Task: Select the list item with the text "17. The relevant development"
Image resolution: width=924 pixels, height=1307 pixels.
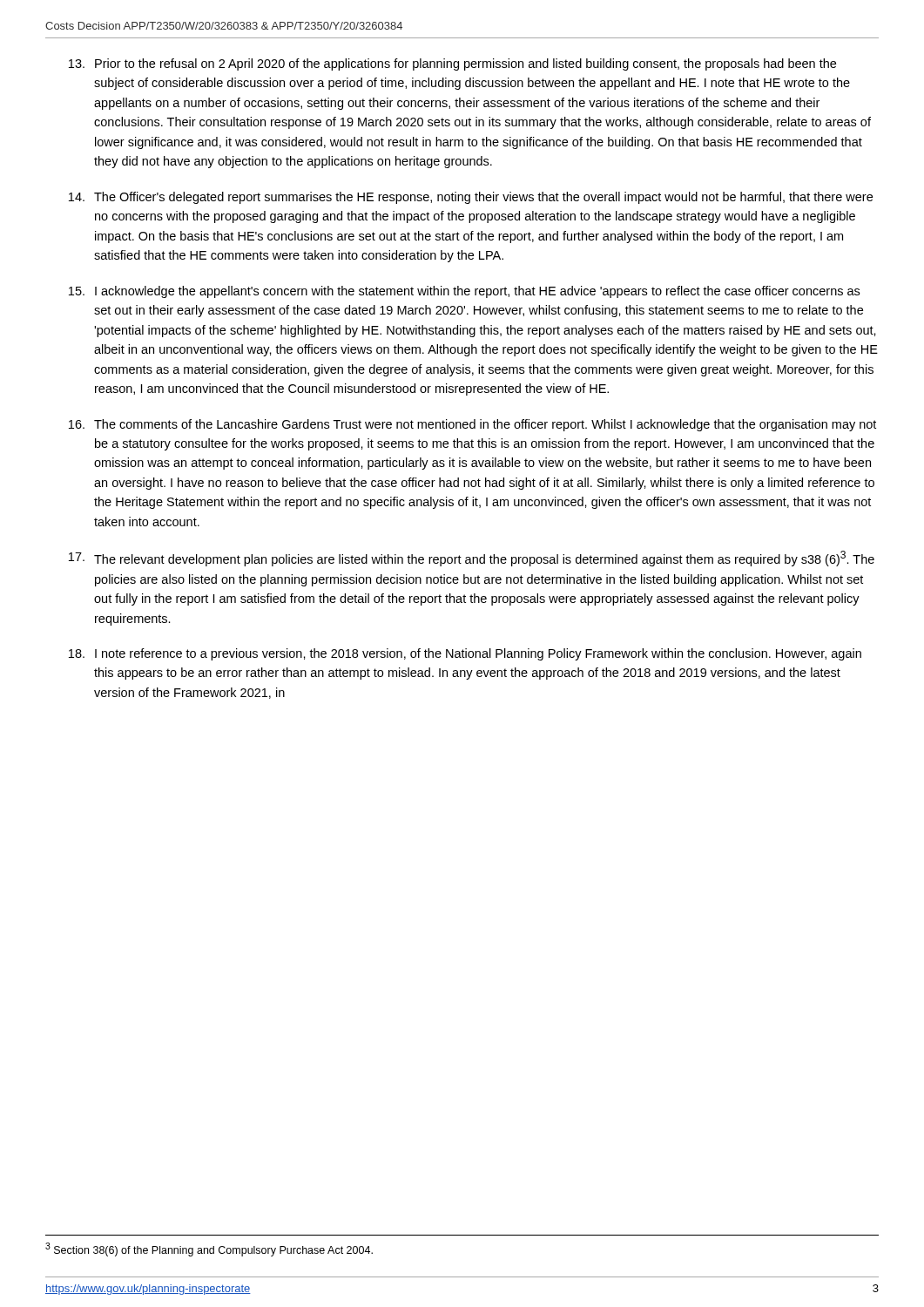Action: [x=462, y=588]
